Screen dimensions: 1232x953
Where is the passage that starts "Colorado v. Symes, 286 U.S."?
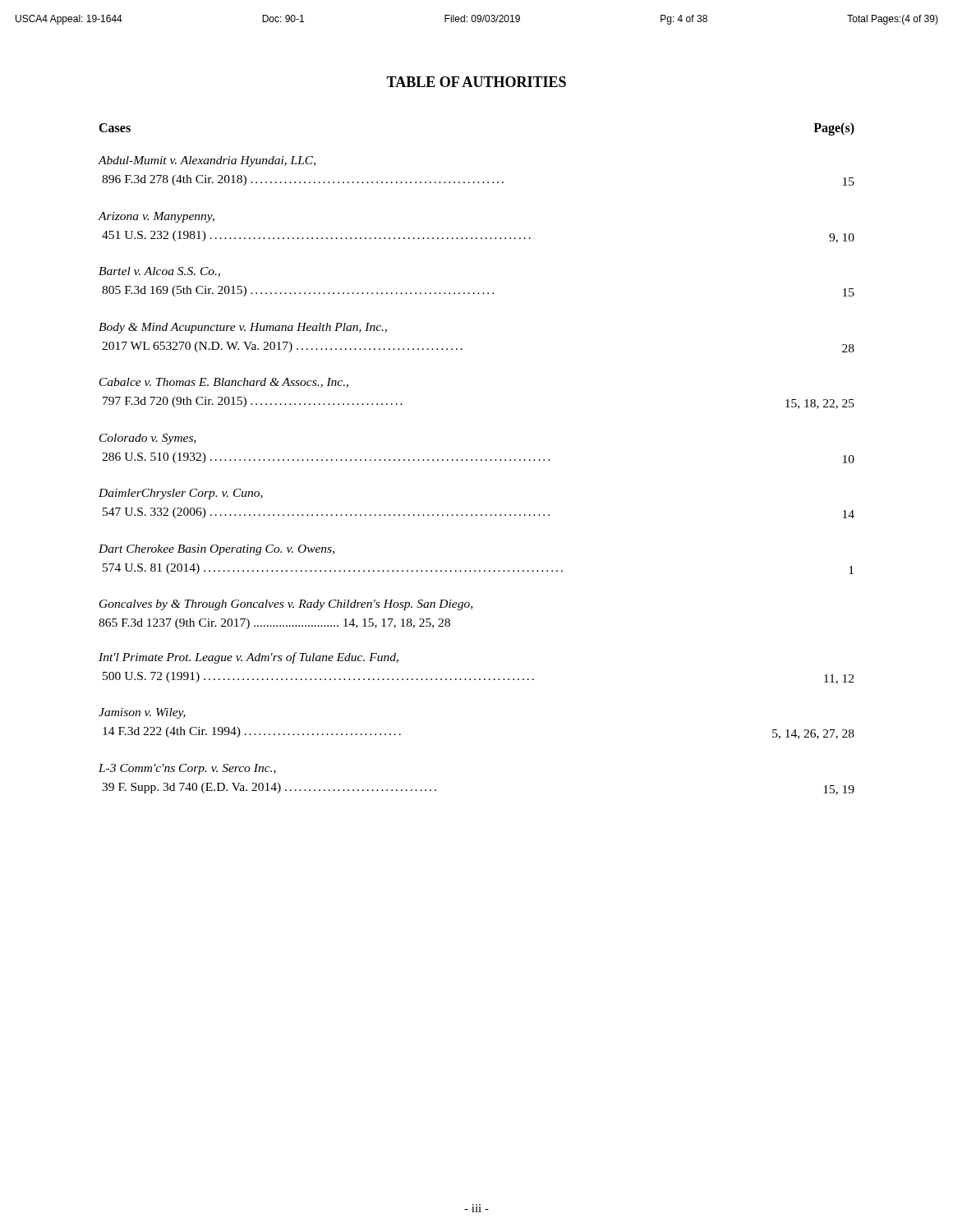[x=476, y=448]
